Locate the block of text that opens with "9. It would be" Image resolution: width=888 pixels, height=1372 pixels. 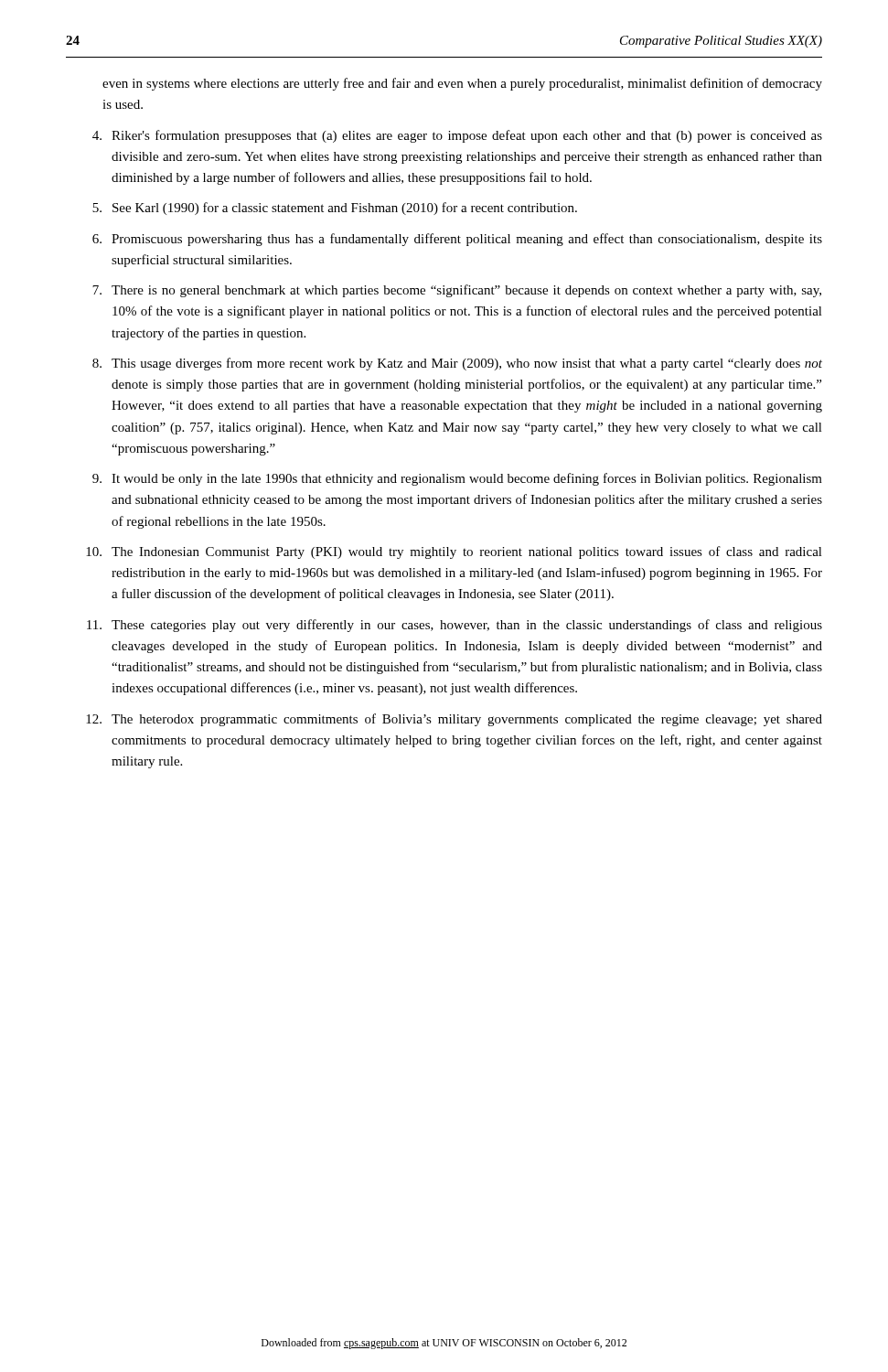click(x=444, y=500)
